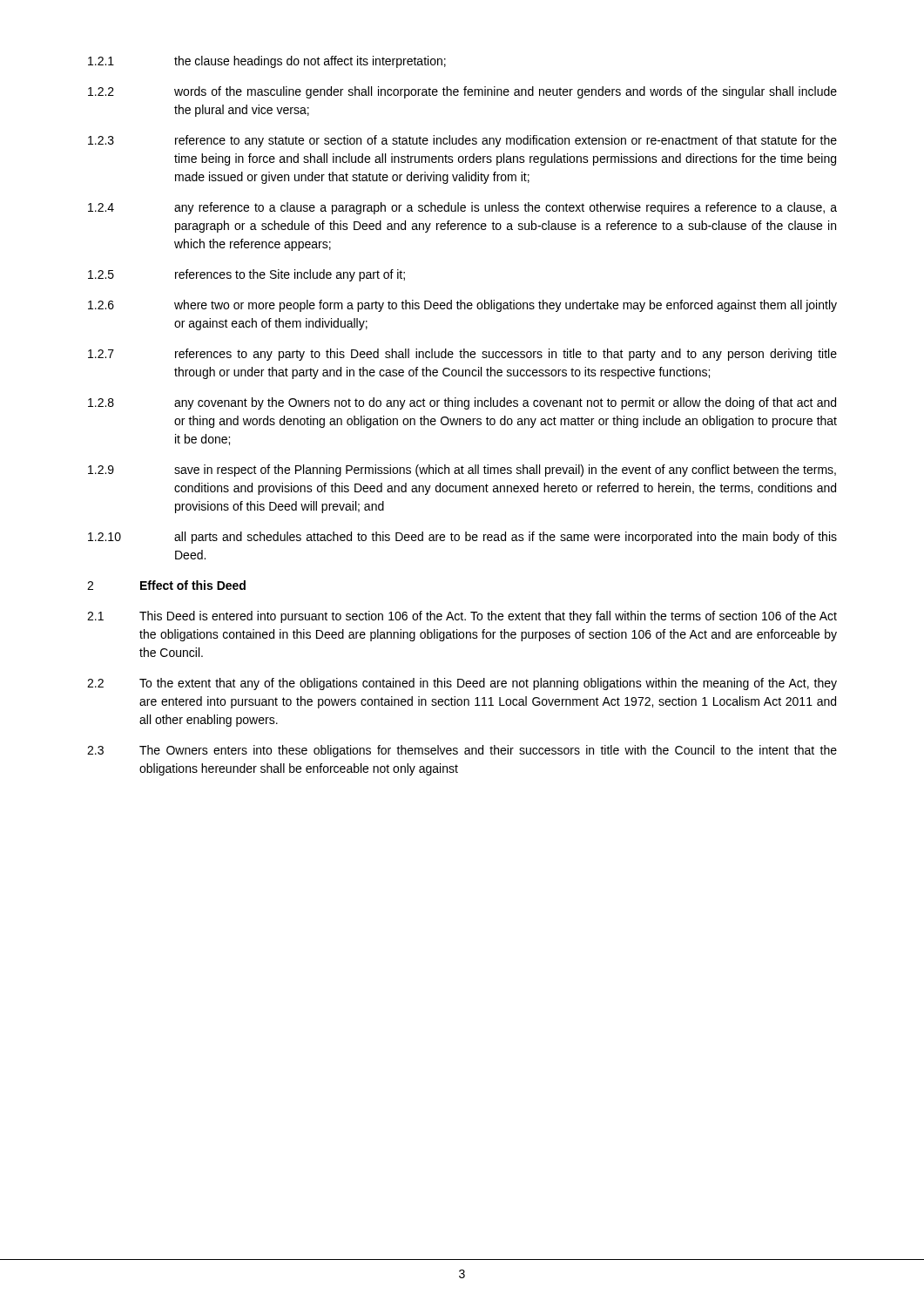The image size is (924, 1307).
Task: Find the block on this page that starts "2.9 save in respect of the Planning"
Action: click(x=462, y=488)
